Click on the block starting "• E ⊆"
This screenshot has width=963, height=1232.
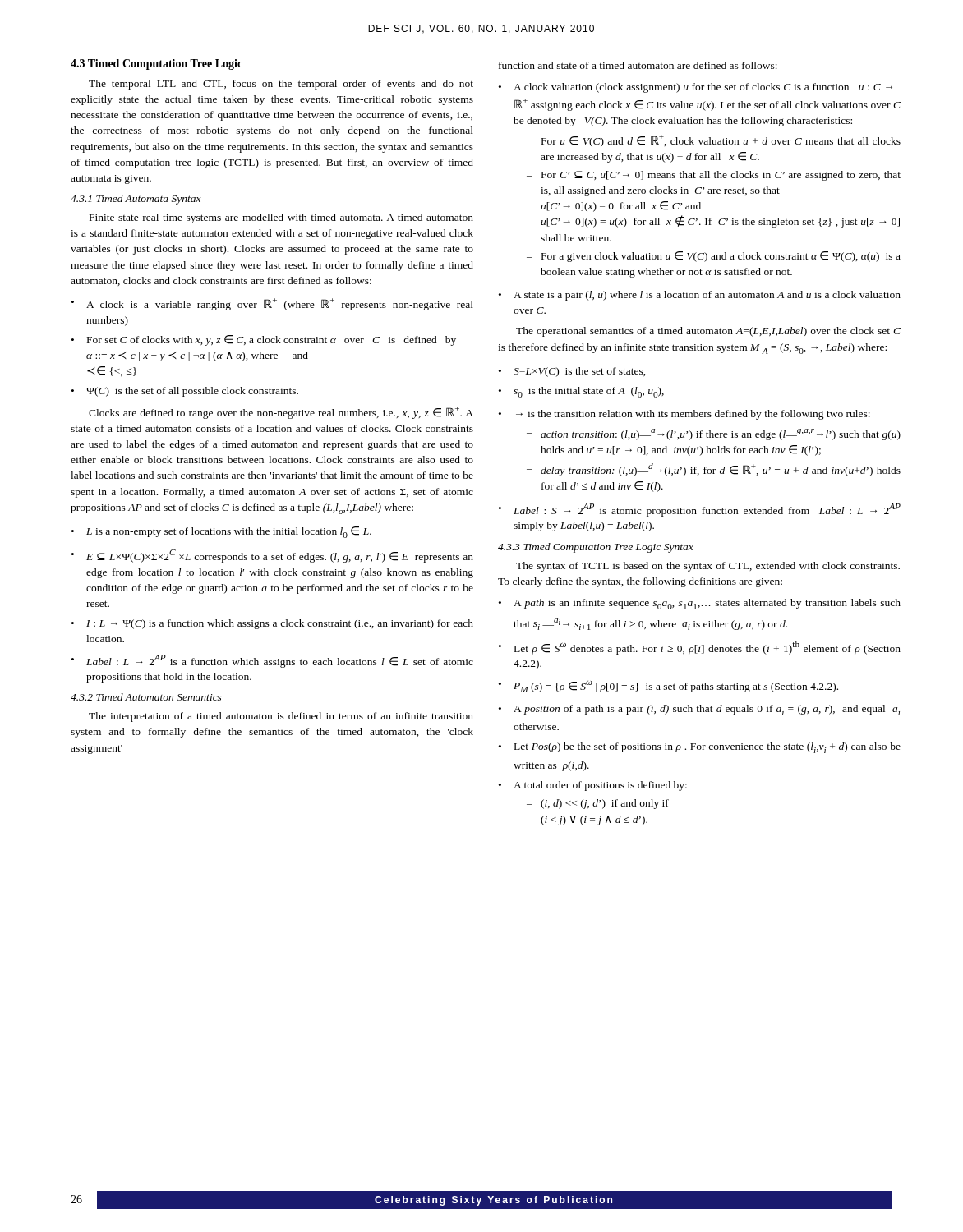[x=272, y=579]
